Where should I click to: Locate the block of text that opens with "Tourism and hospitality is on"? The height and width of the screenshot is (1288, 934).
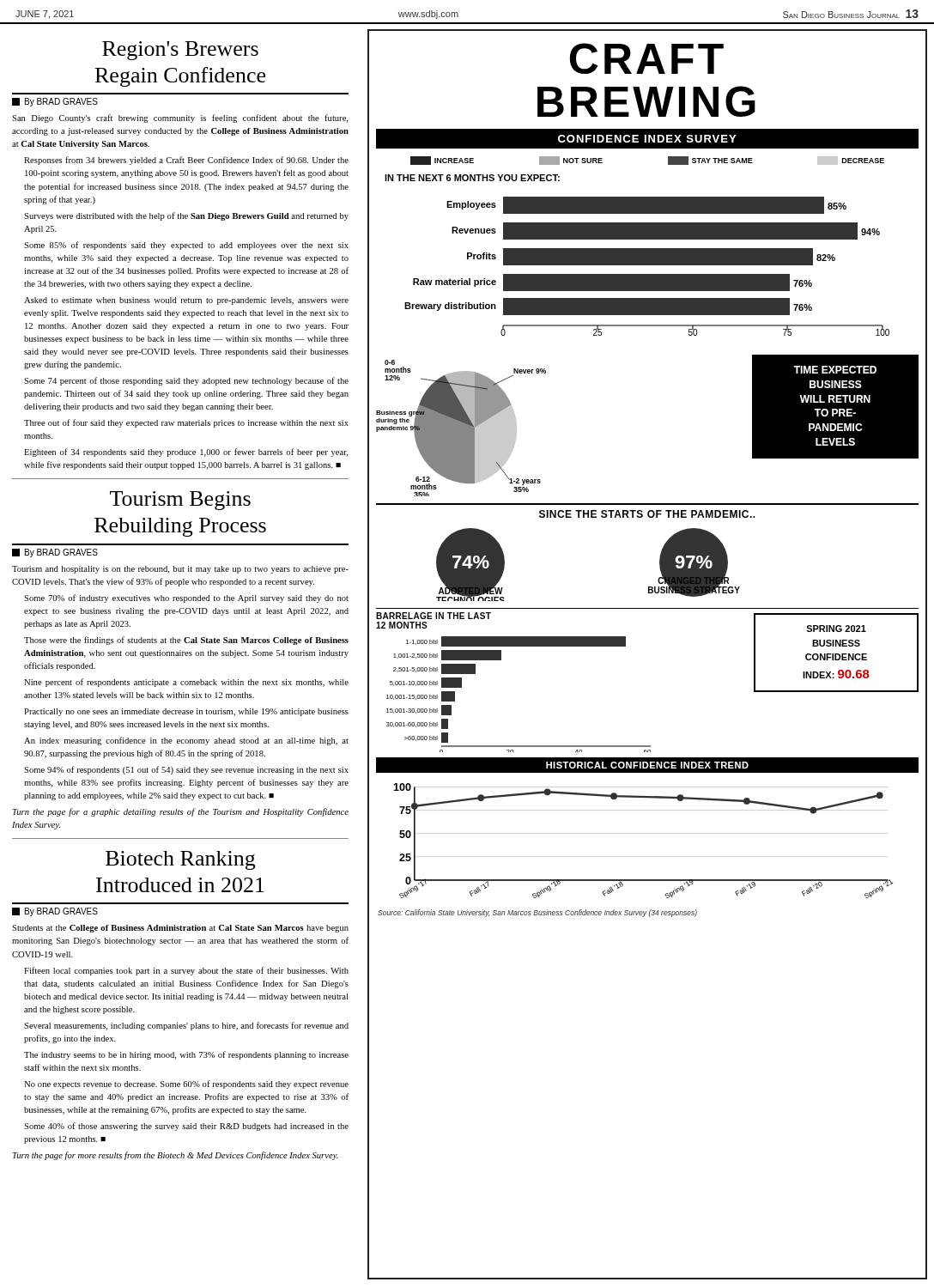point(180,697)
